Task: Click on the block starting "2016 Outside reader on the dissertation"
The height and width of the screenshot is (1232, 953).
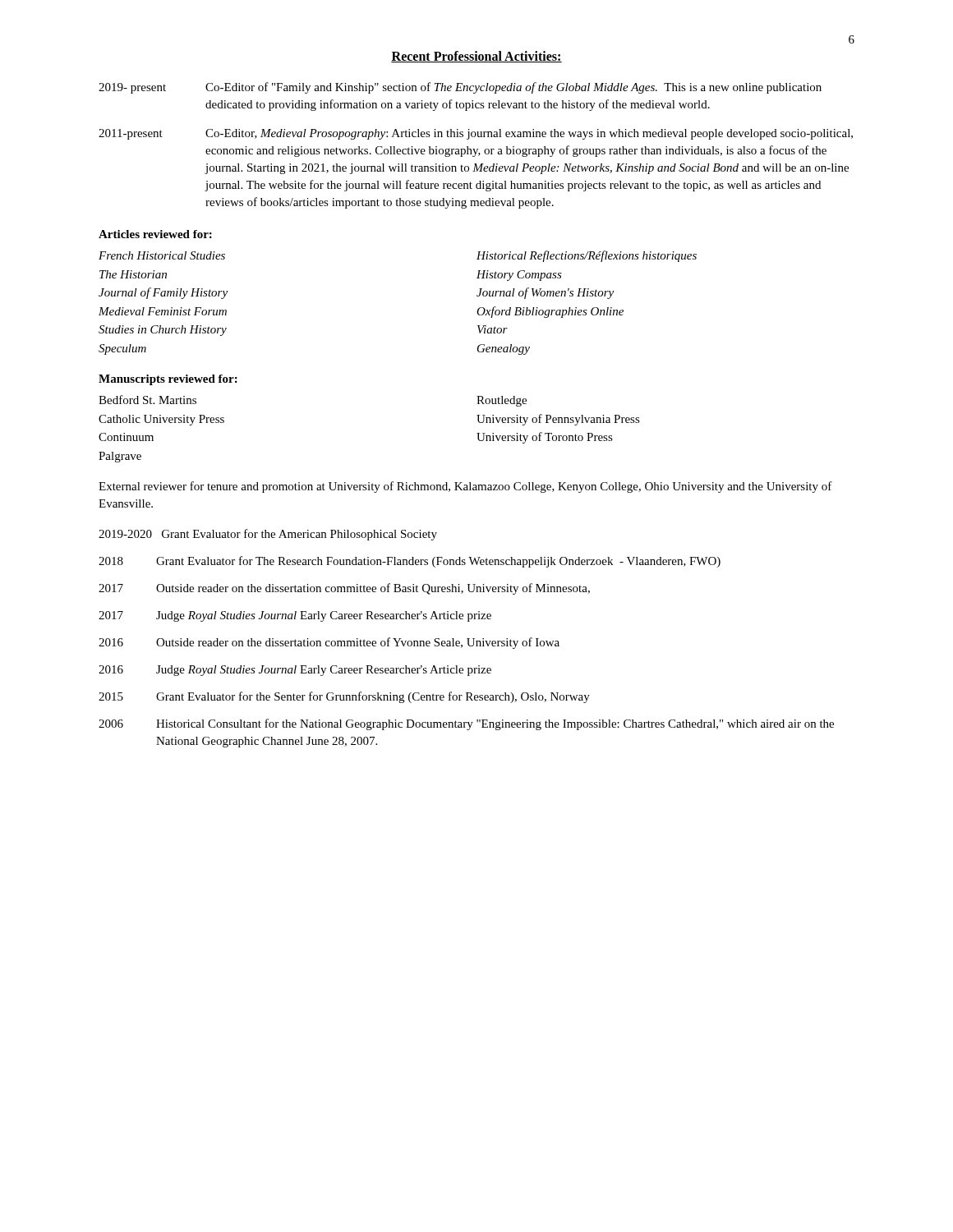Action: (476, 643)
